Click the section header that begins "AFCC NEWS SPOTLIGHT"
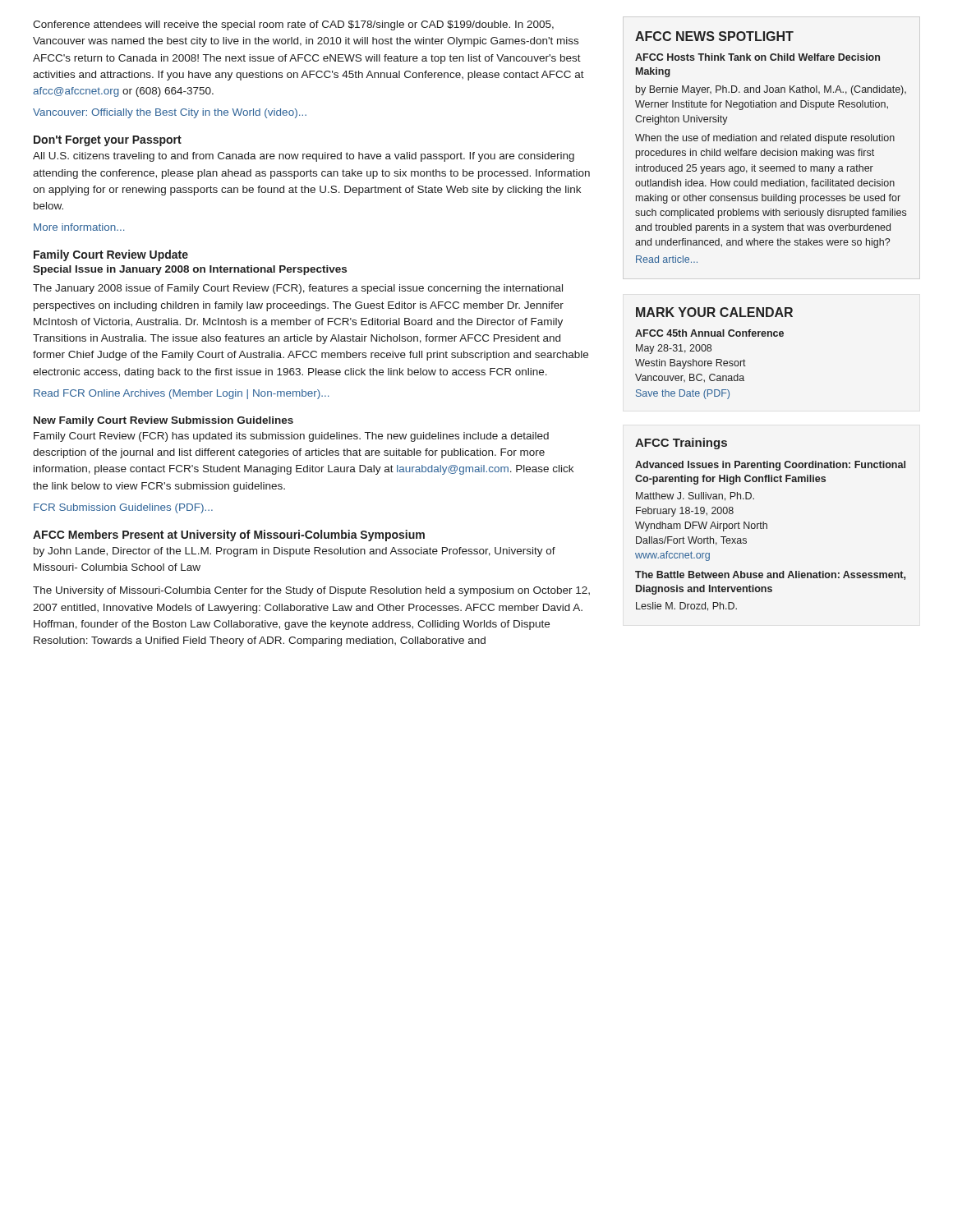Viewport: 953px width, 1232px height. pyautogui.click(x=771, y=147)
